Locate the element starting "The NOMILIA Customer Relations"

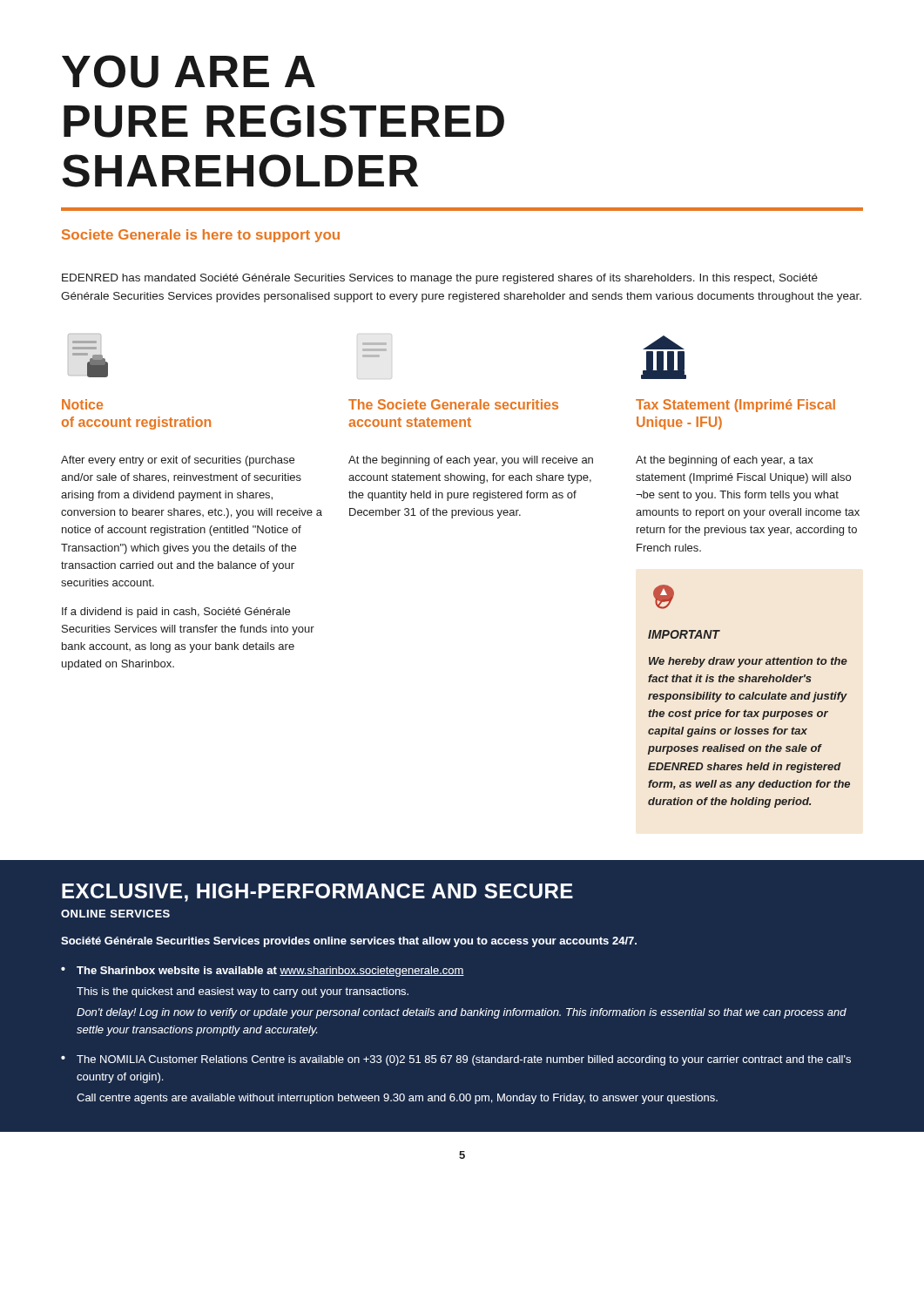(464, 1060)
